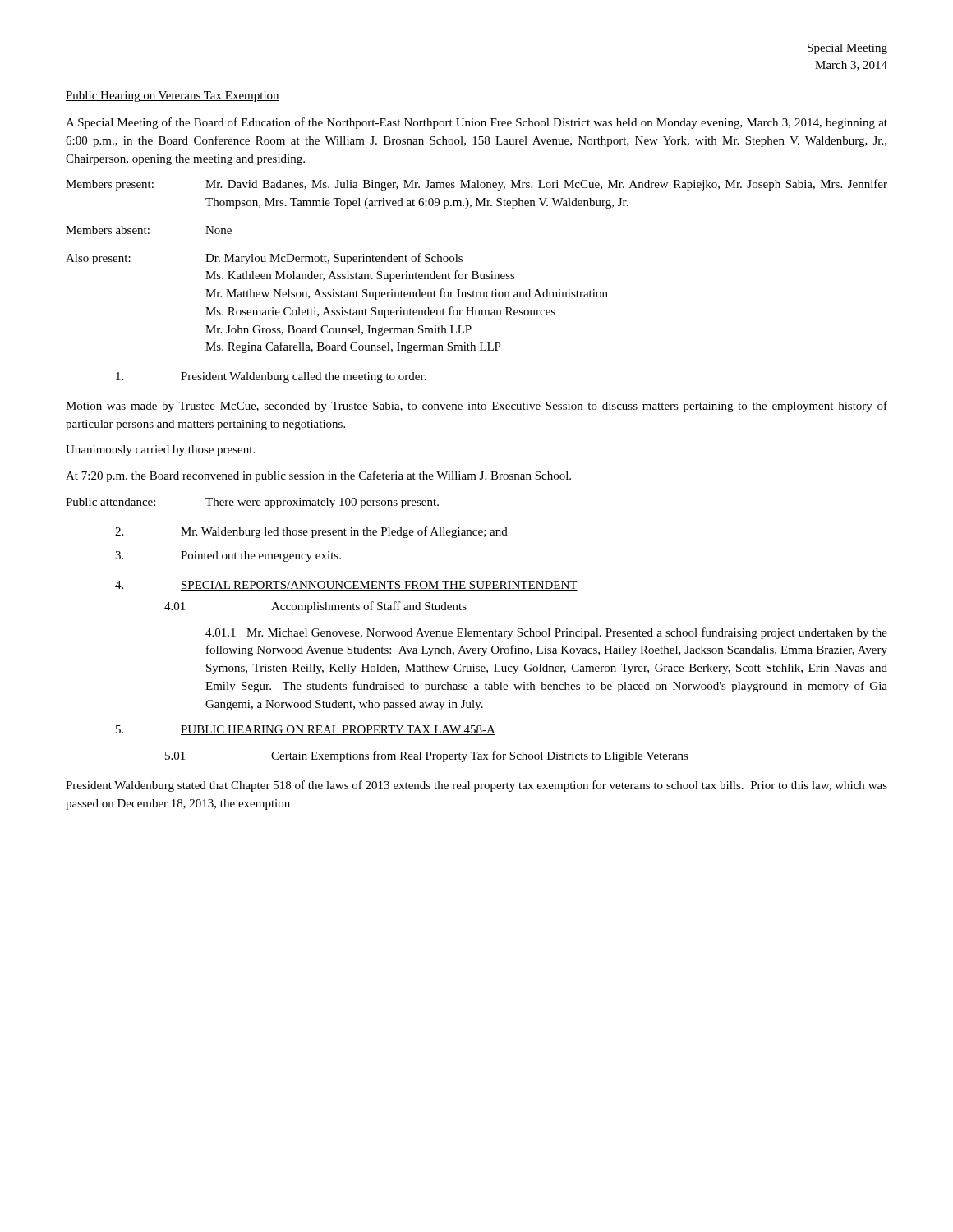Point to the region starting "Members absent: None"
The width and height of the screenshot is (953, 1232).
[x=149, y=230]
